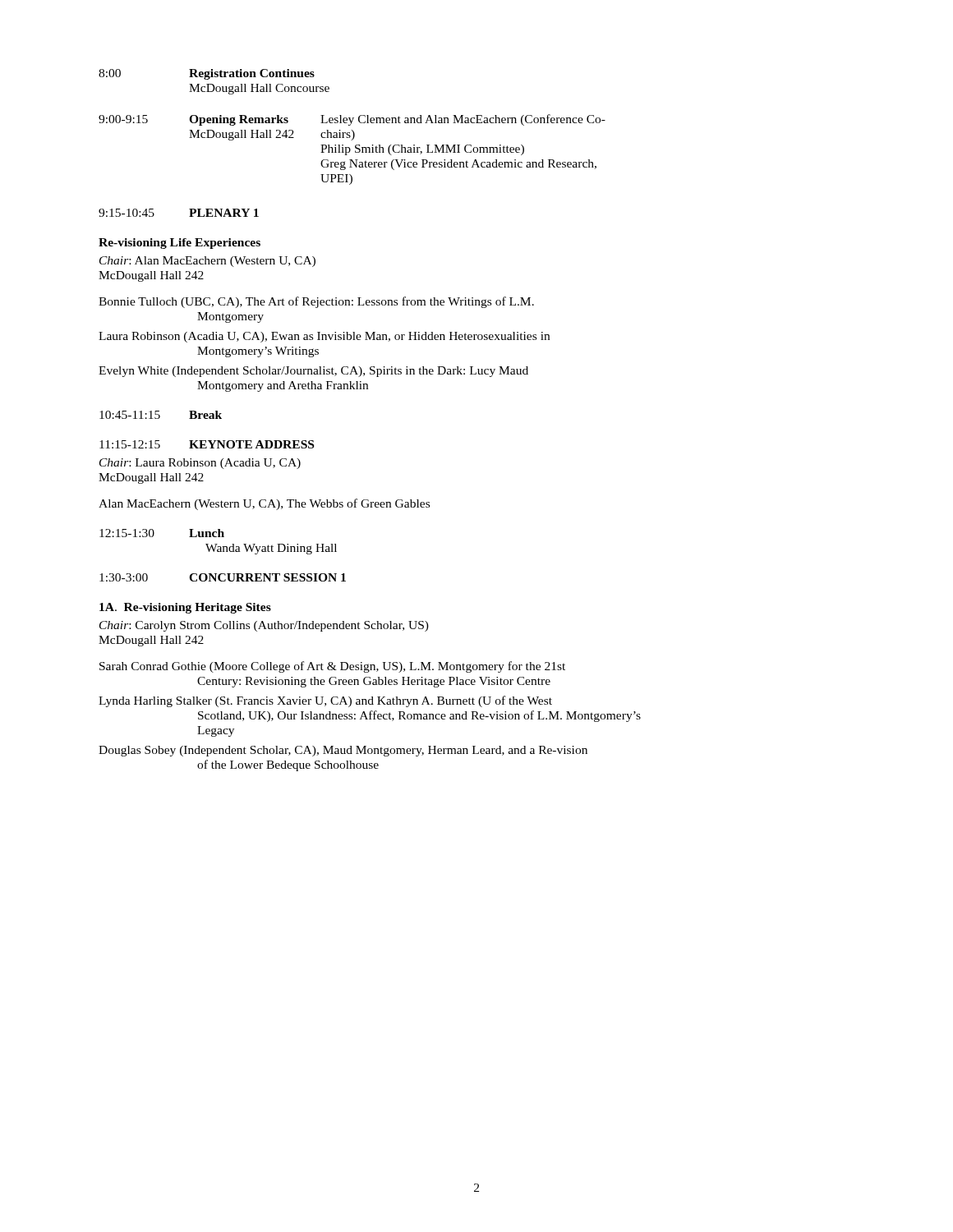Locate the block of text that opens with "Chair: Laura Robinson (Acadia U, CA) McDougall"
Viewport: 953px width, 1232px height.
coord(200,464)
